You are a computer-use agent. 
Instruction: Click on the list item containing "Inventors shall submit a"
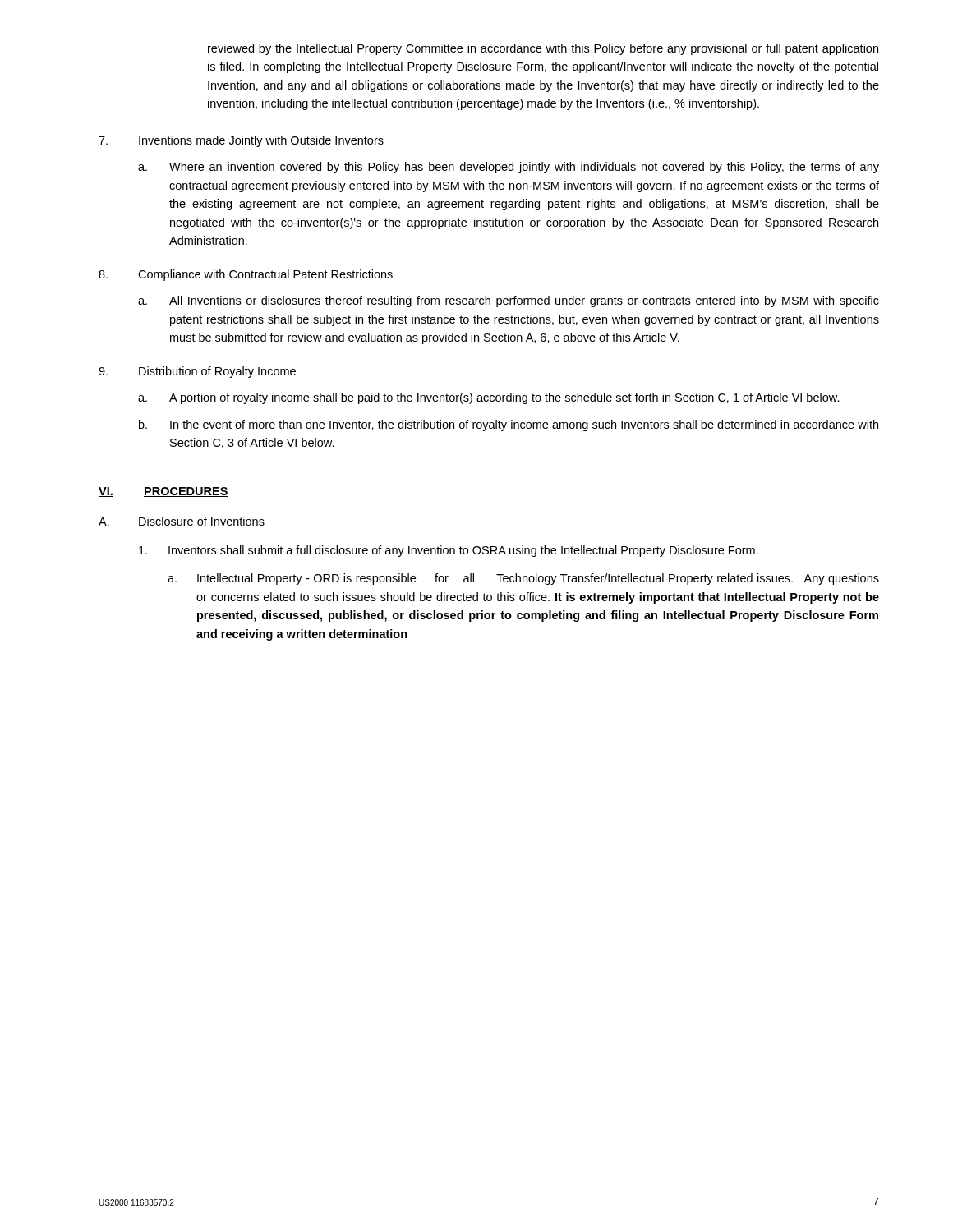[509, 592]
